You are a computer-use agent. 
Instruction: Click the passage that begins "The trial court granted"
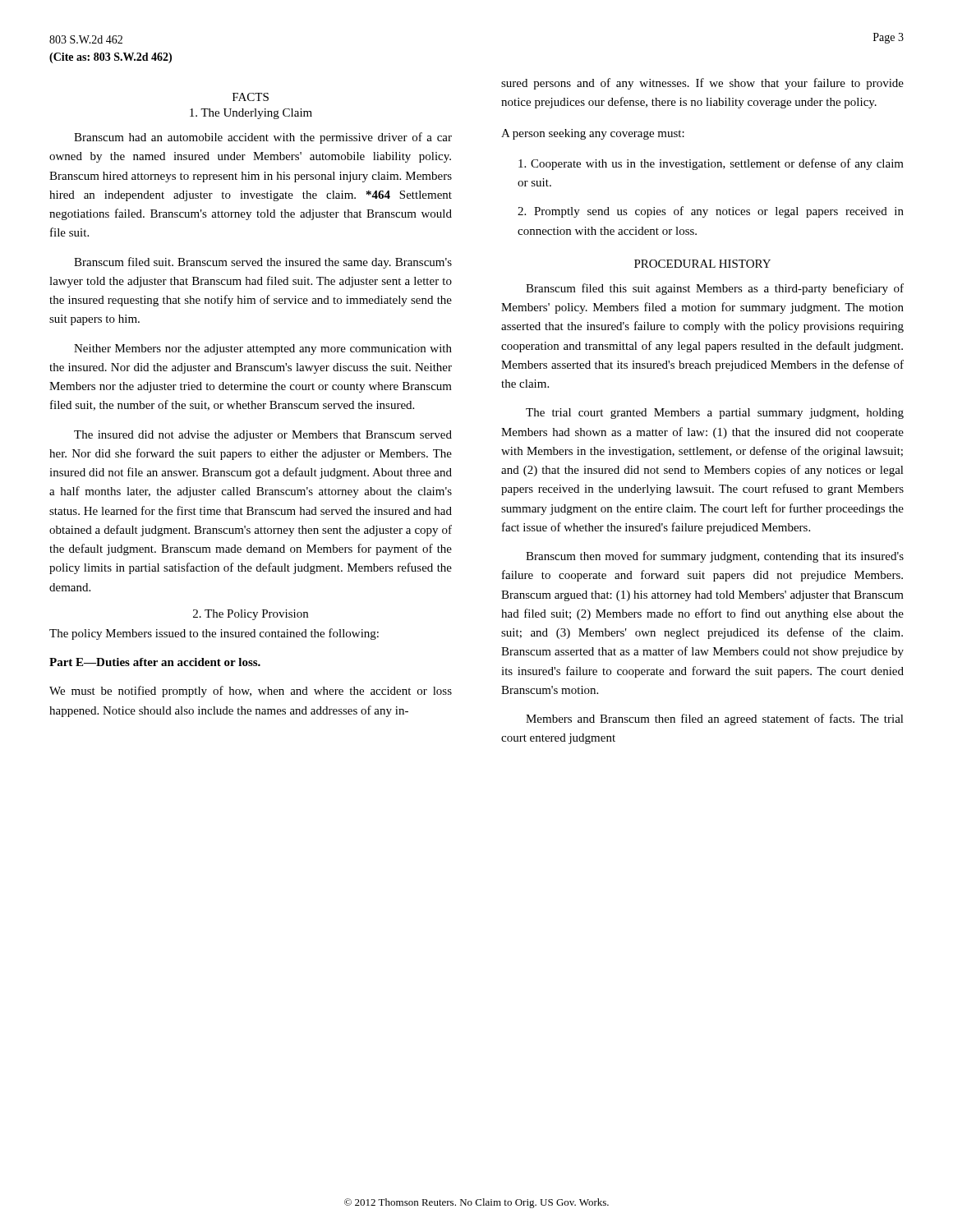[x=702, y=470]
